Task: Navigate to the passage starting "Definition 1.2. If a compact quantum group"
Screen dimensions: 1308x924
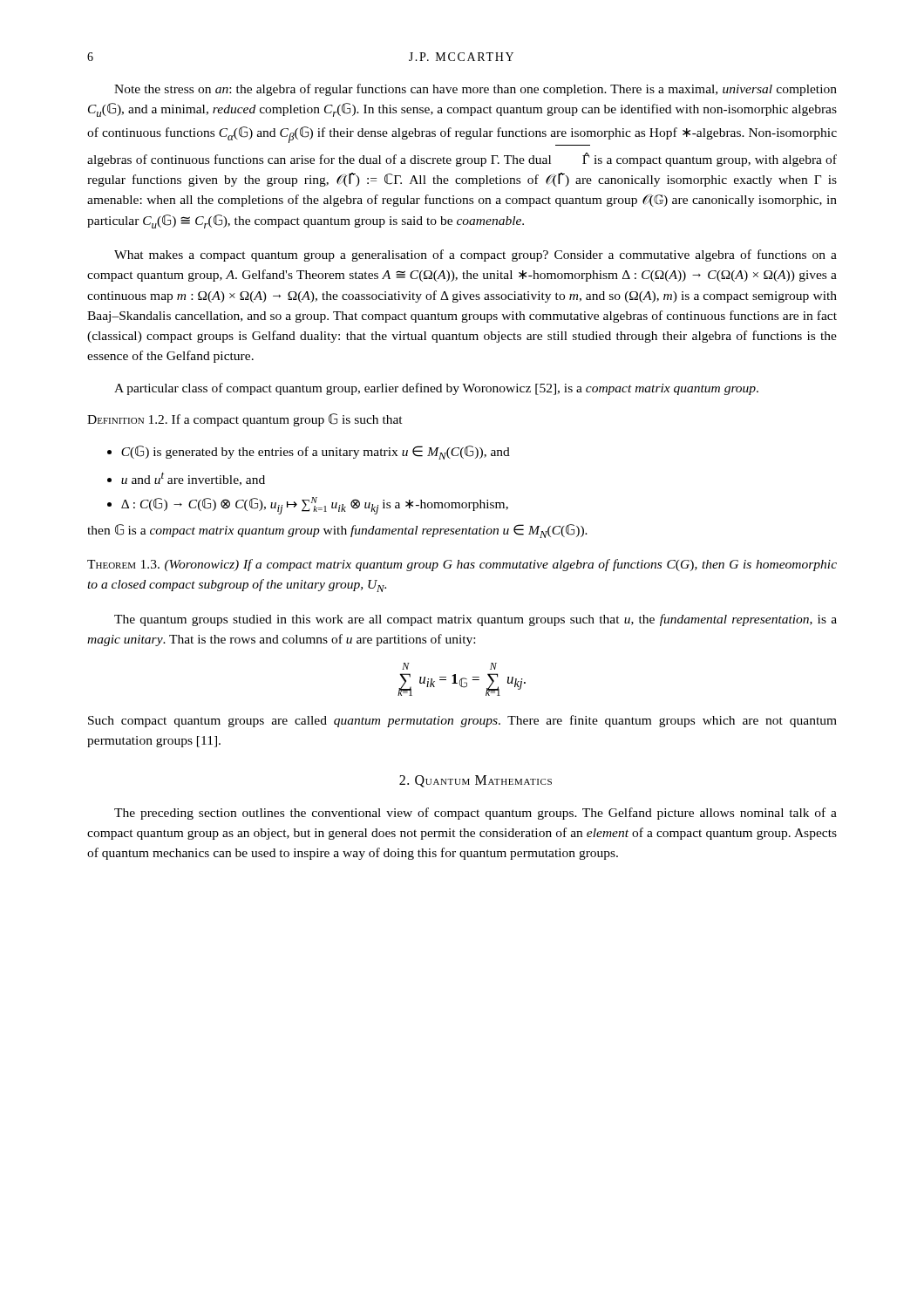Action: click(245, 420)
